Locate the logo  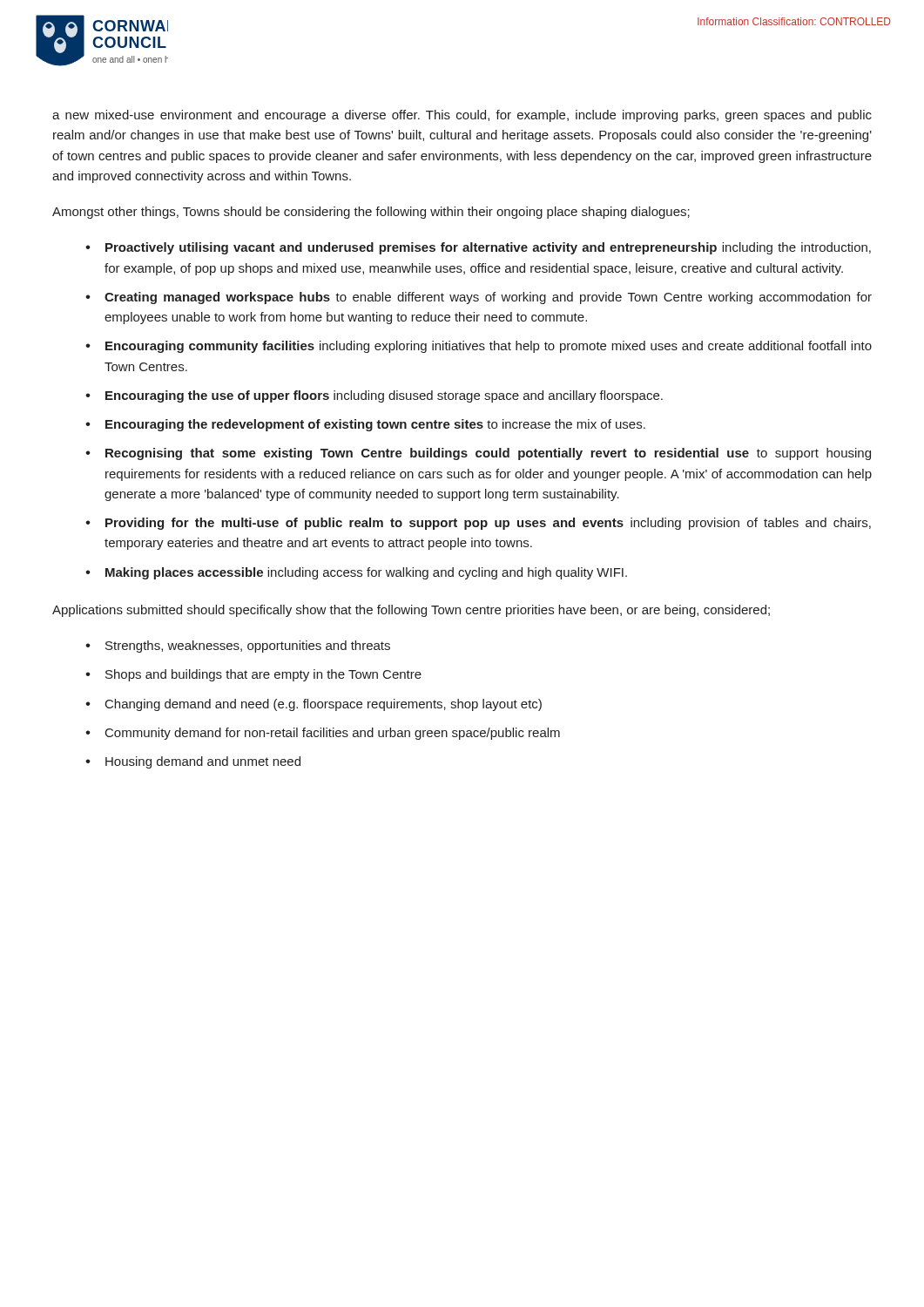tap(101, 49)
